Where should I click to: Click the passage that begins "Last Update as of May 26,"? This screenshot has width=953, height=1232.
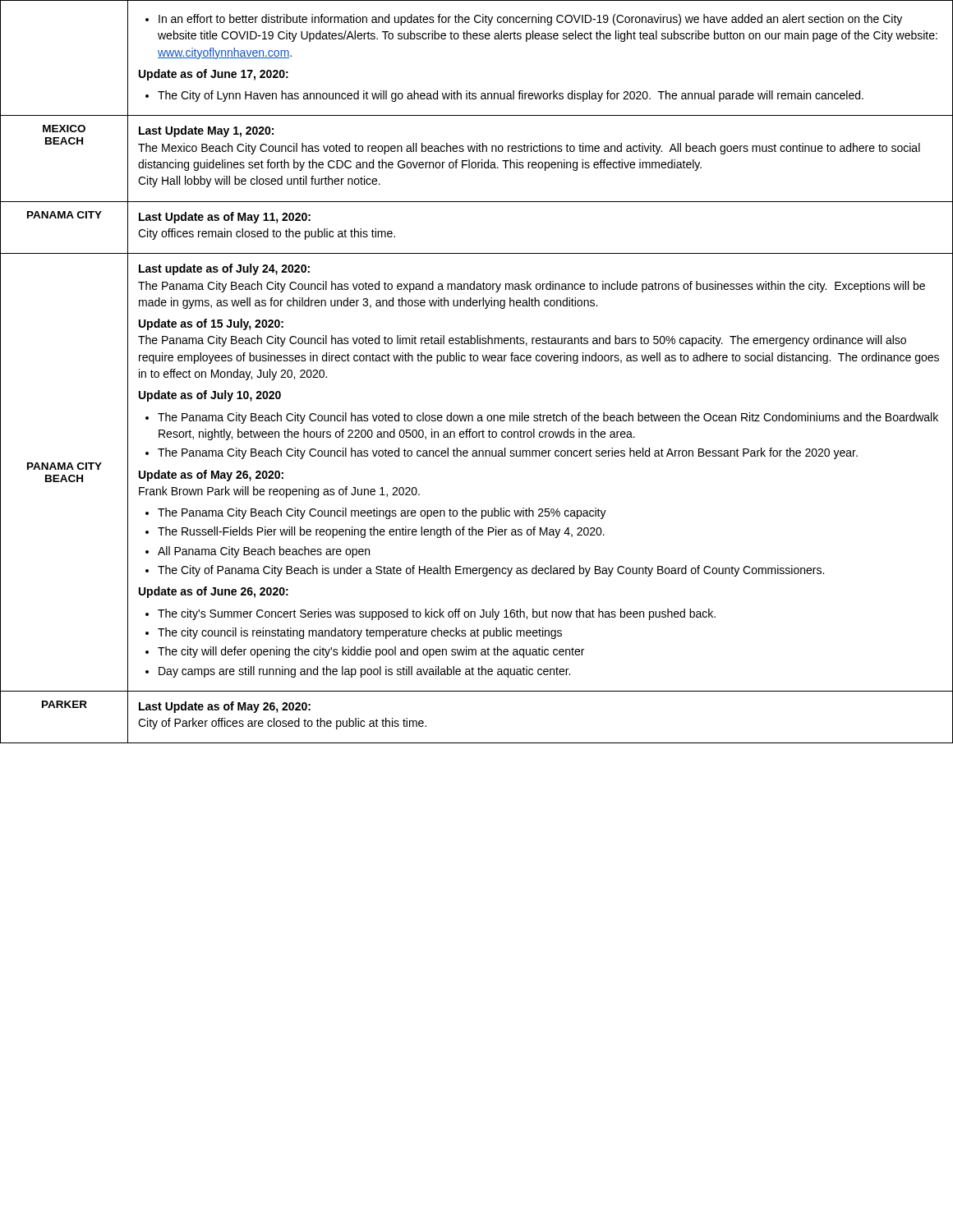click(225, 707)
